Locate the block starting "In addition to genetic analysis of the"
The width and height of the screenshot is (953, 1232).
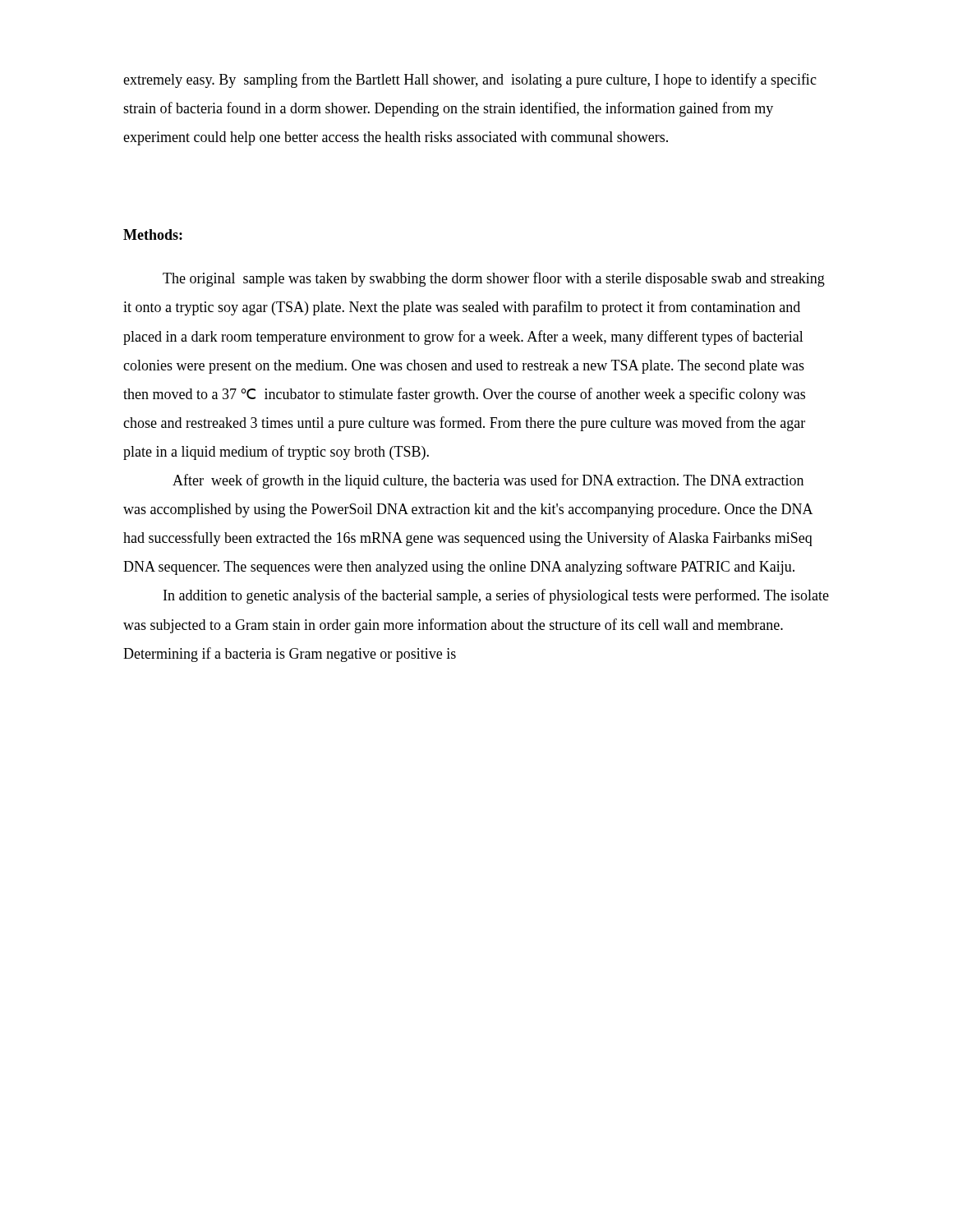(x=476, y=625)
